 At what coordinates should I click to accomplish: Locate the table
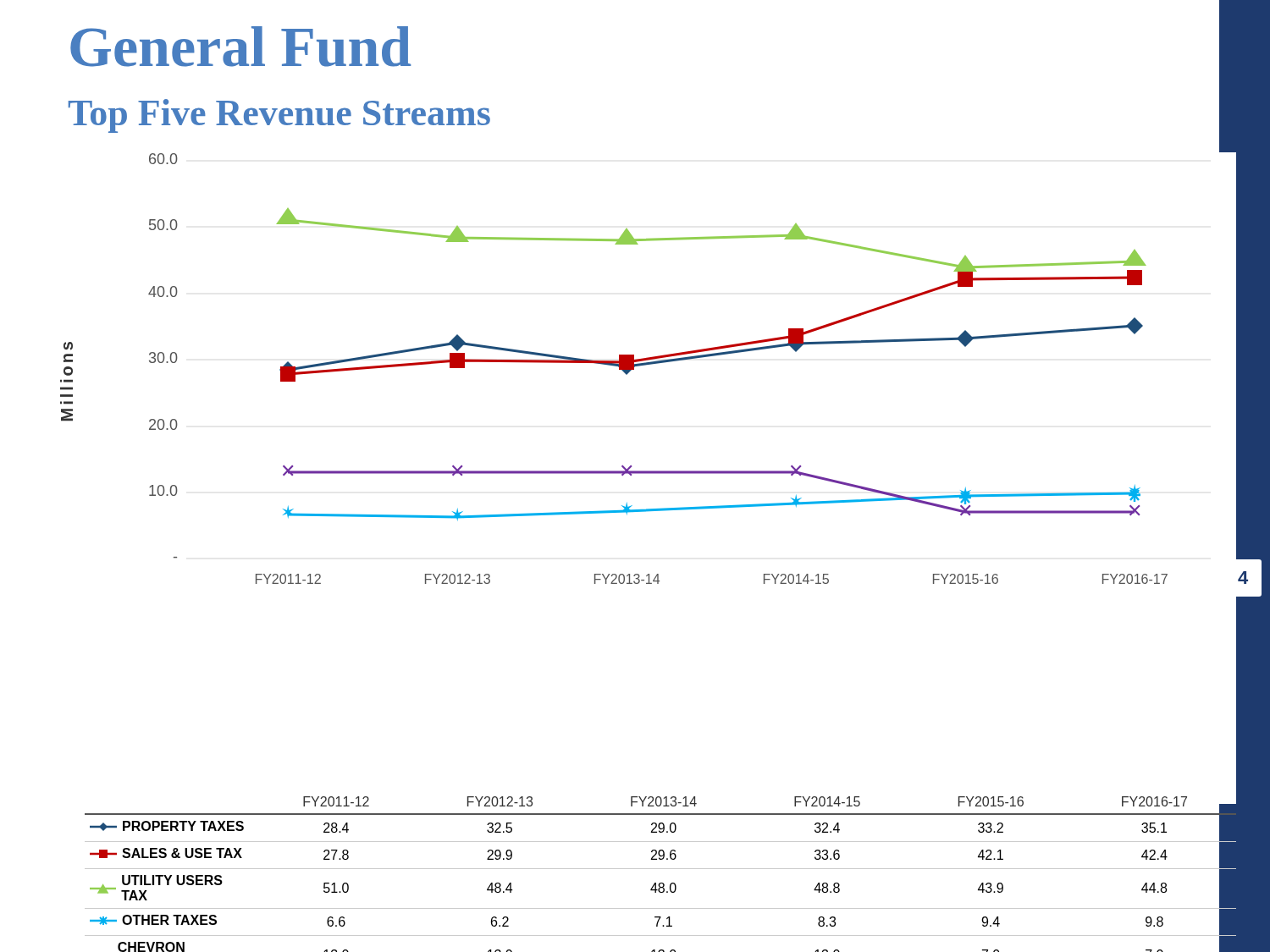coord(660,872)
